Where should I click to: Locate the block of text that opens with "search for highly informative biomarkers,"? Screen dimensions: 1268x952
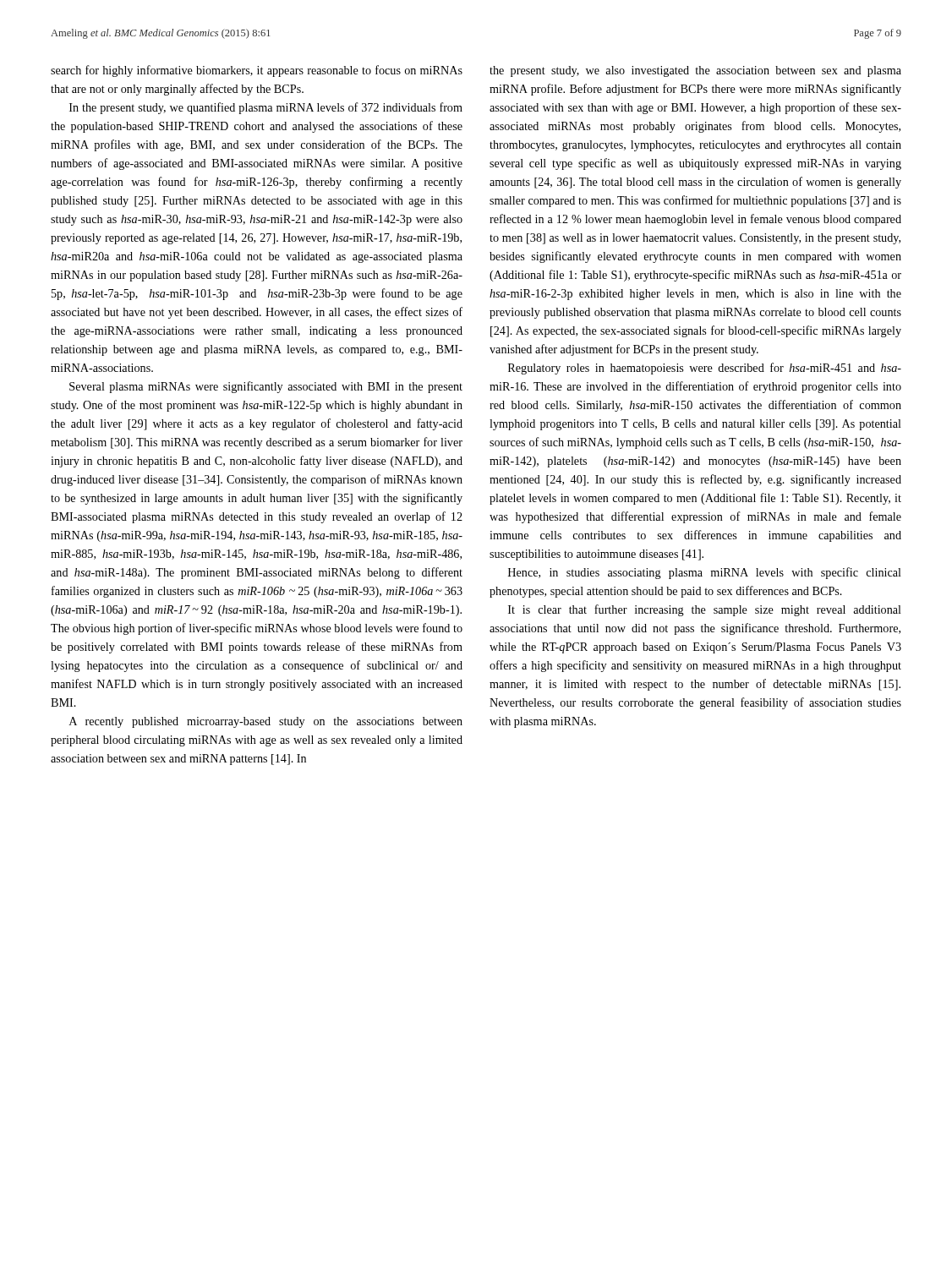[x=257, y=414]
